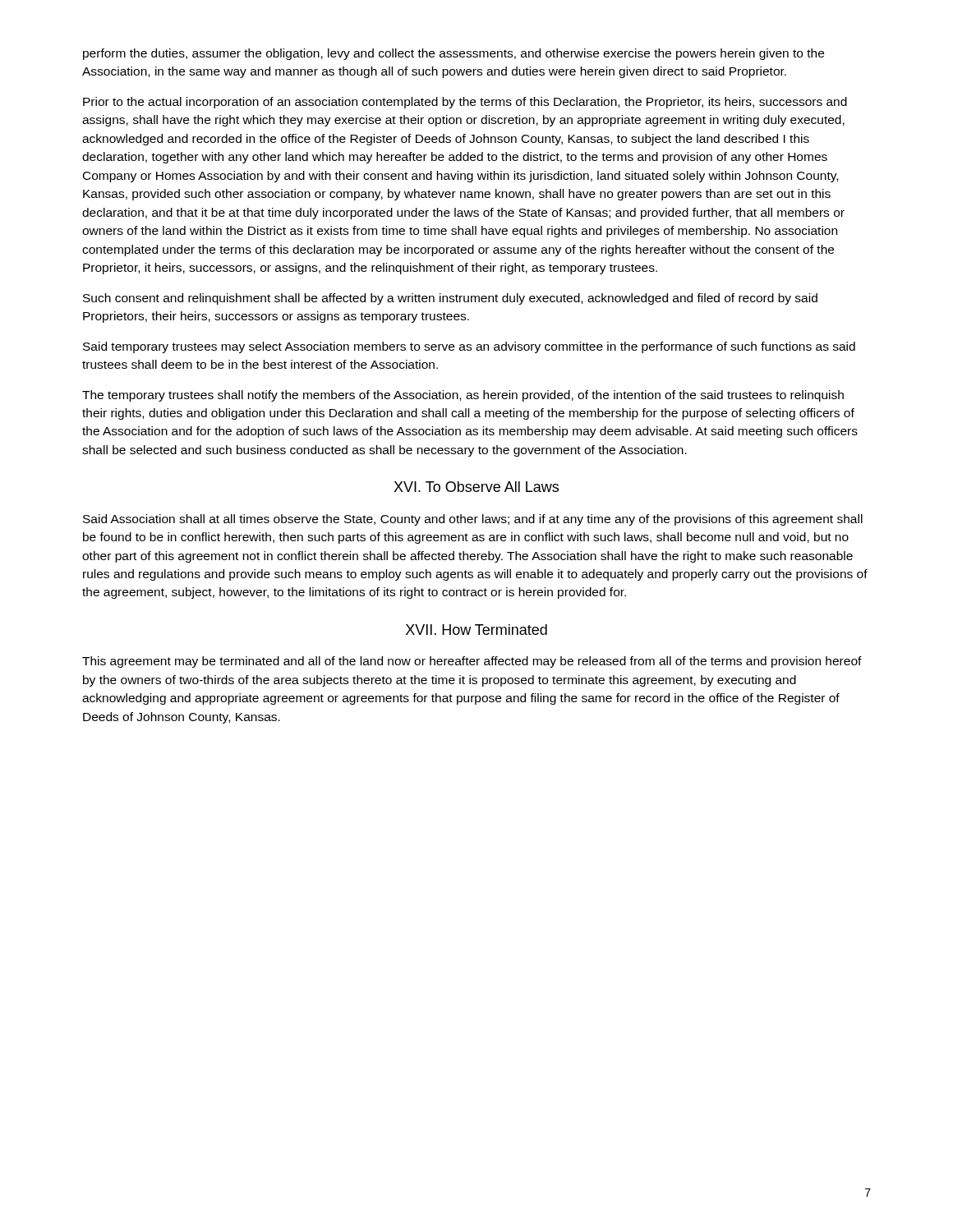Image resolution: width=953 pixels, height=1232 pixels.
Task: Click the passage that begins "perform the duties, assumer the obligation, levy"
Action: [x=476, y=63]
